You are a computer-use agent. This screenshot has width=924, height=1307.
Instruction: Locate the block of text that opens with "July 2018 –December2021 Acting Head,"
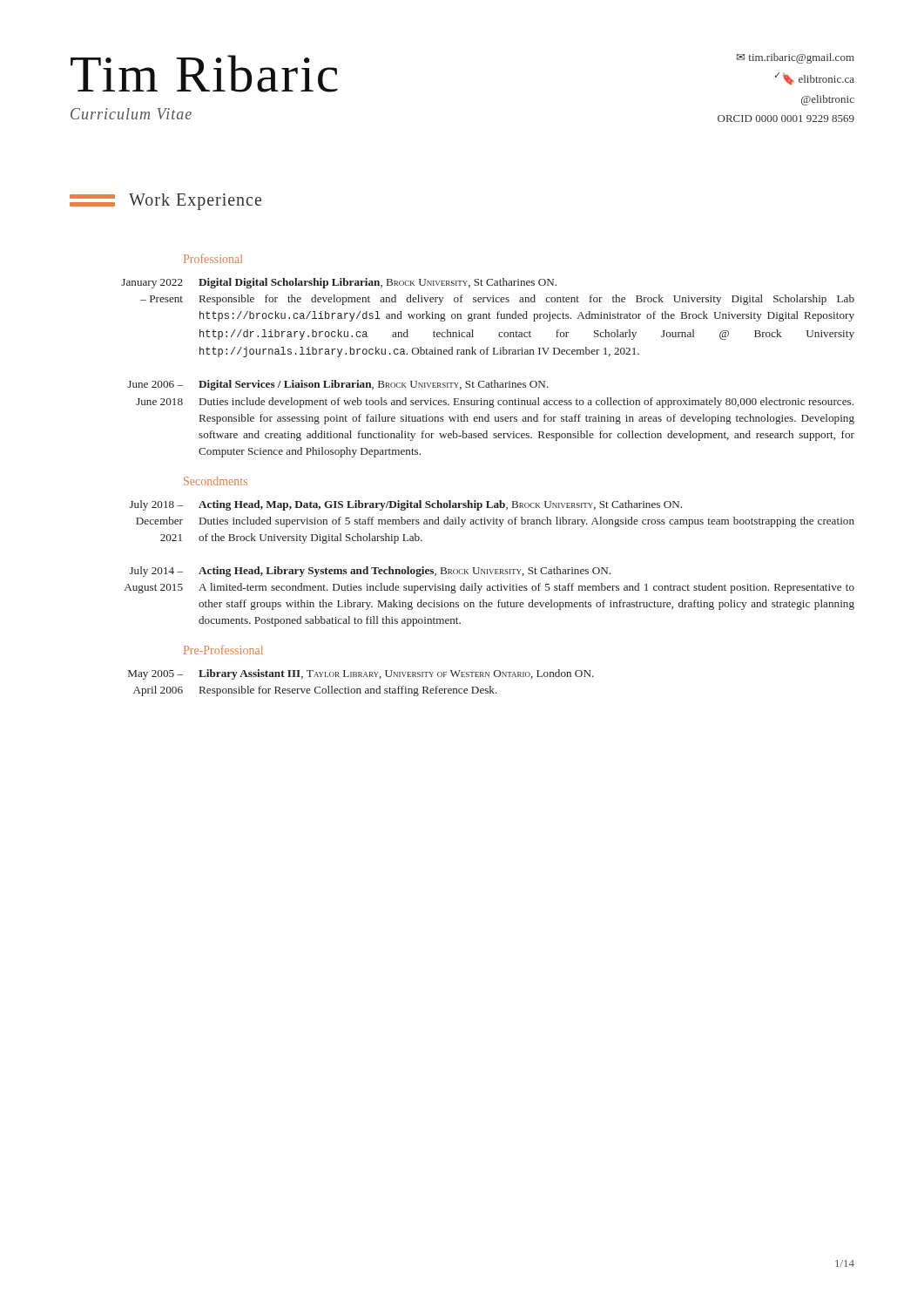[x=462, y=521]
